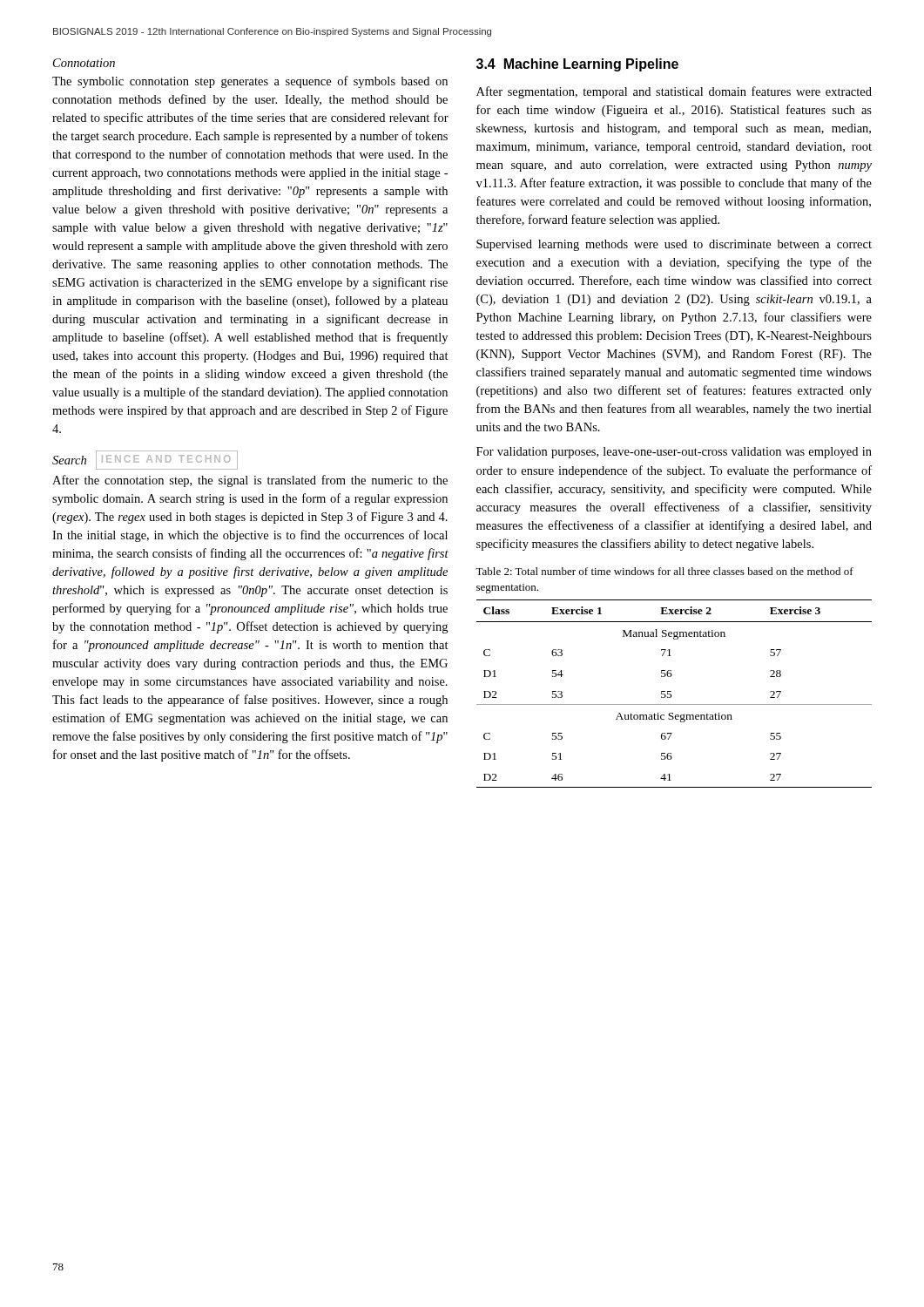Point to the region starting "Supervised learning methods were used"
924x1307 pixels.
coord(674,336)
